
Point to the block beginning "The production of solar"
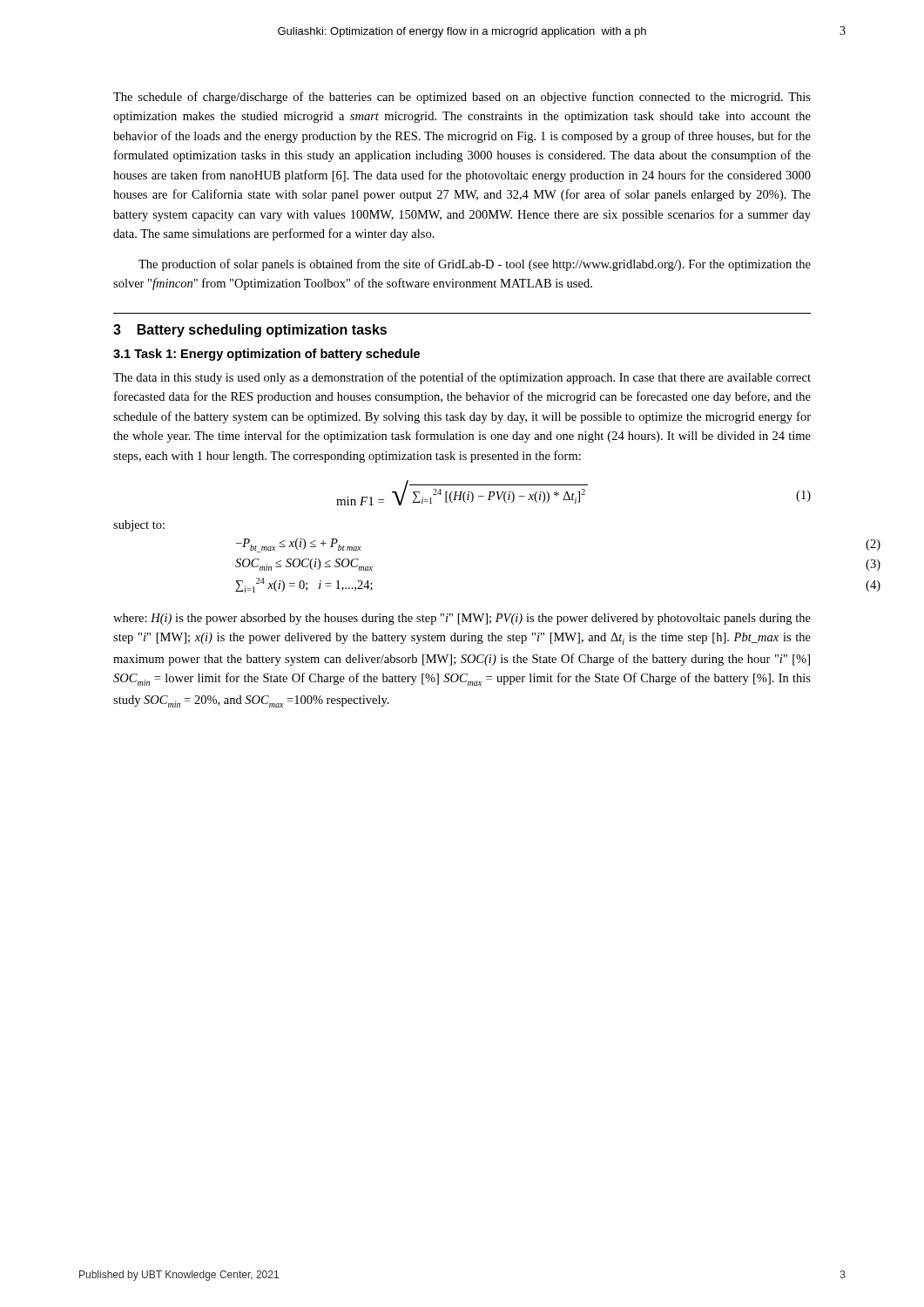pyautogui.click(x=462, y=274)
